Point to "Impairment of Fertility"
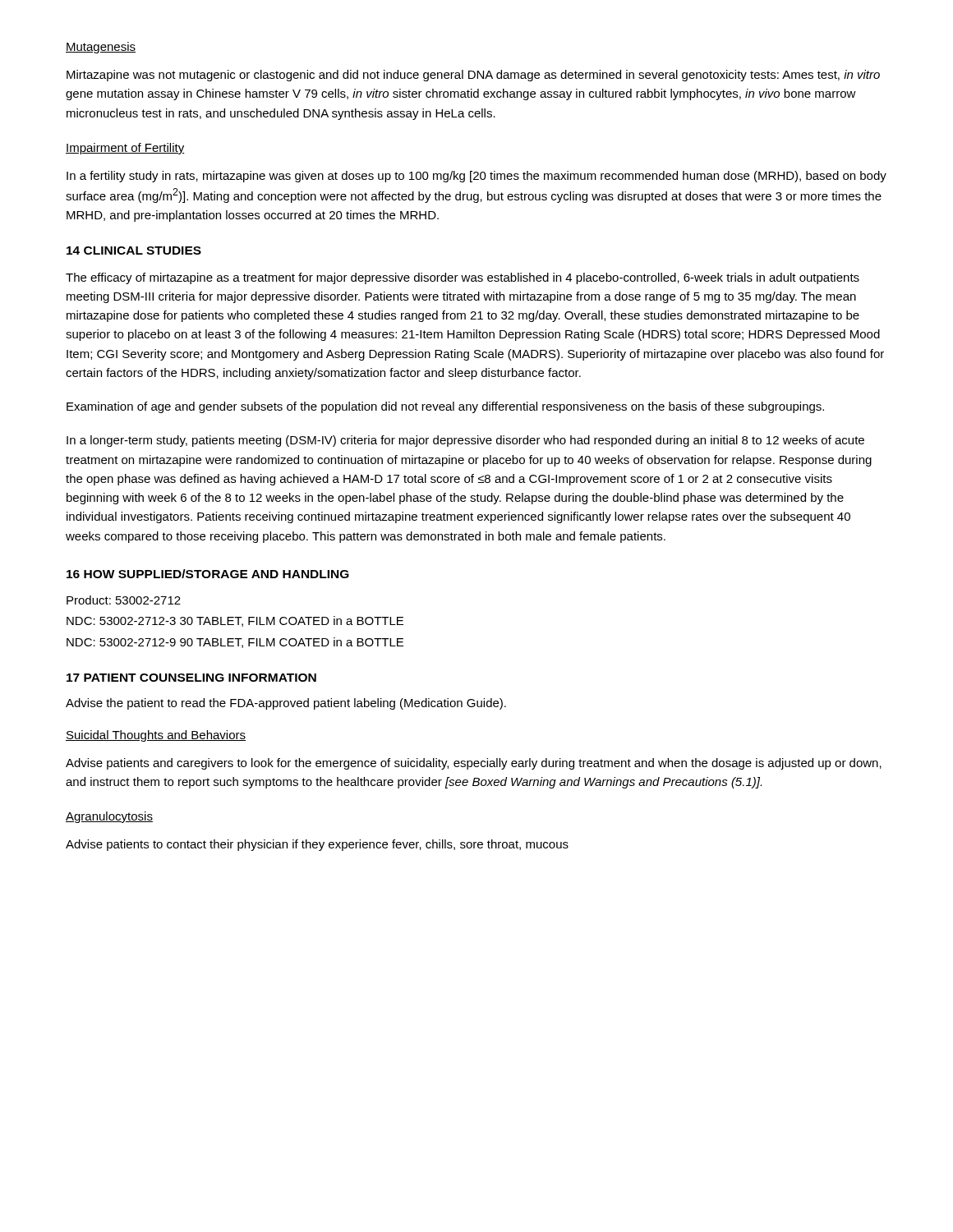The image size is (953, 1232). click(125, 147)
